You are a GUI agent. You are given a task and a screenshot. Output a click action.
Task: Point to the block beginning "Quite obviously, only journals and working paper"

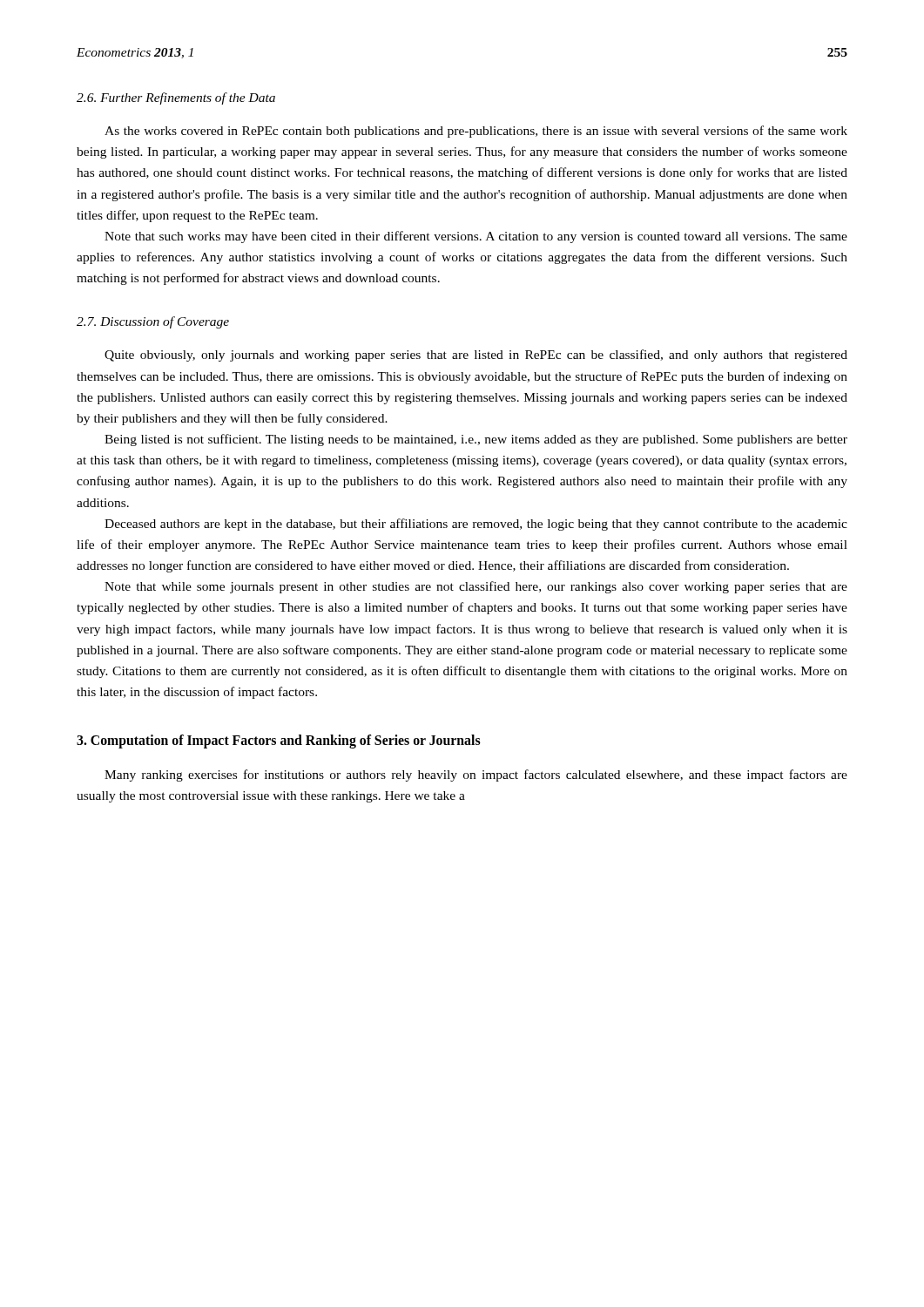tap(462, 386)
